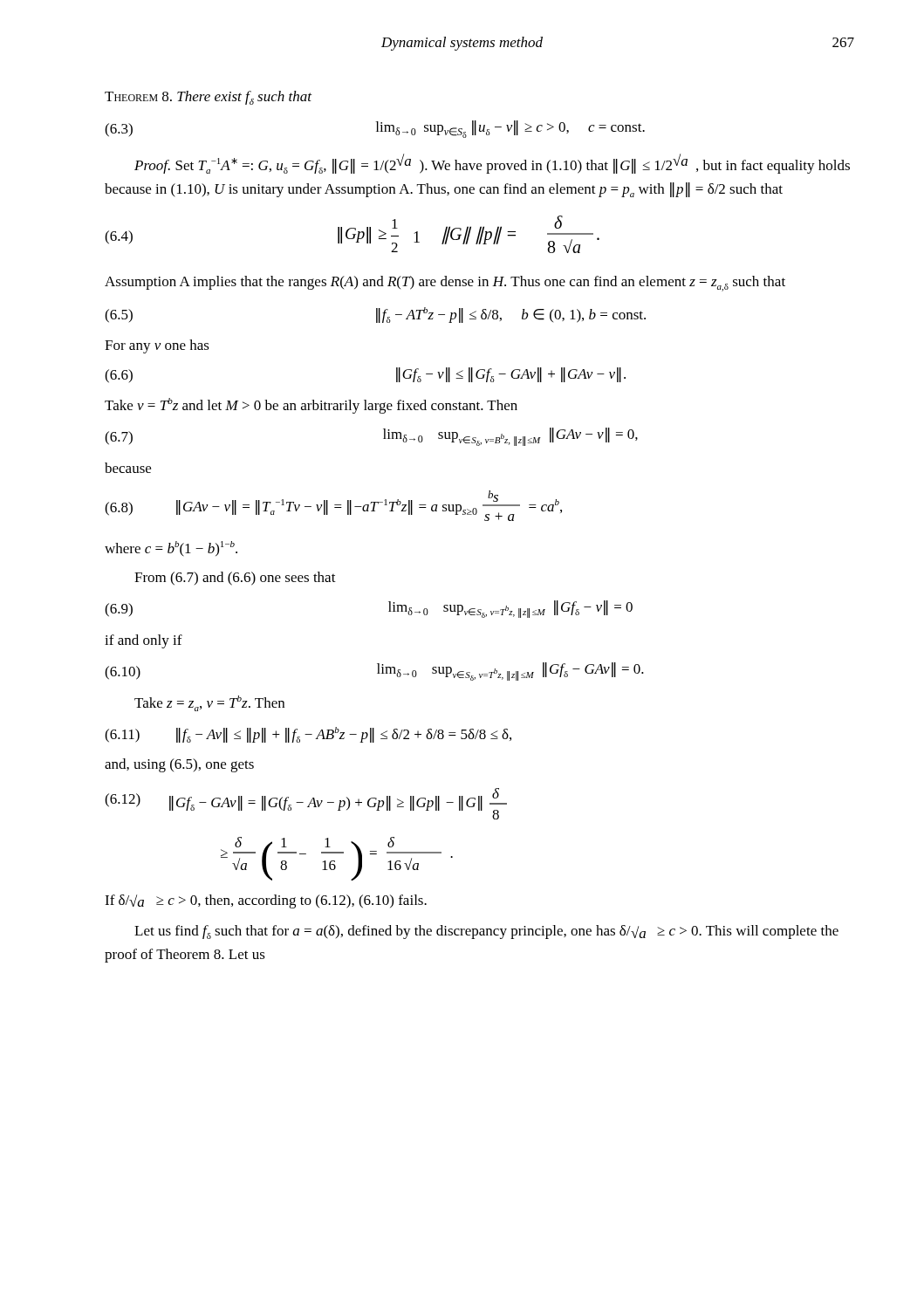924x1309 pixels.
Task: Select the formula with the text "(6.10) limδ→0 supv∈Sδ, v=Tbz,"
Action: coord(480,671)
